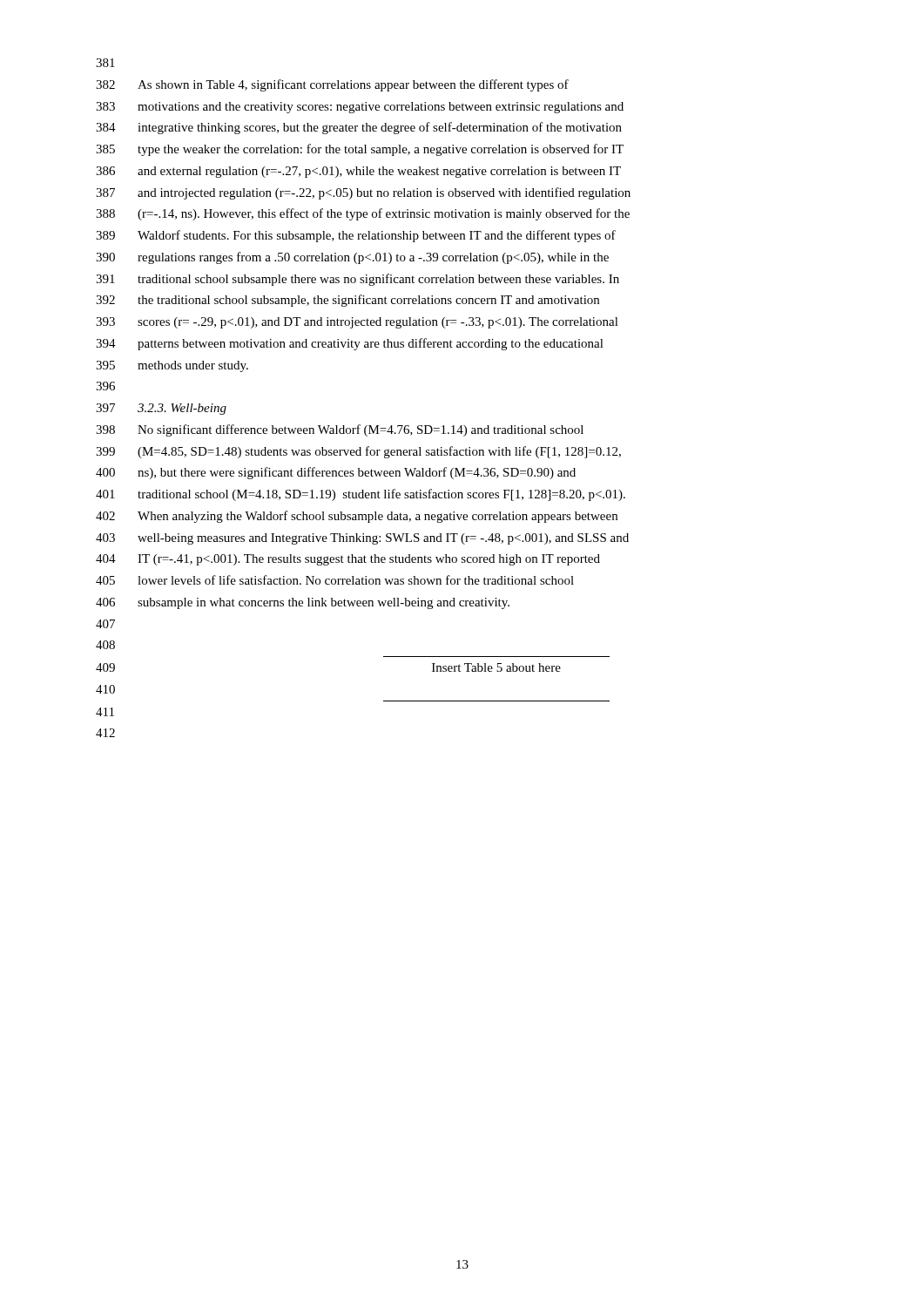Select the text block that says "392 the traditional school subsample, the significant correlations"
This screenshot has width=924, height=1307.
tap(475, 300)
